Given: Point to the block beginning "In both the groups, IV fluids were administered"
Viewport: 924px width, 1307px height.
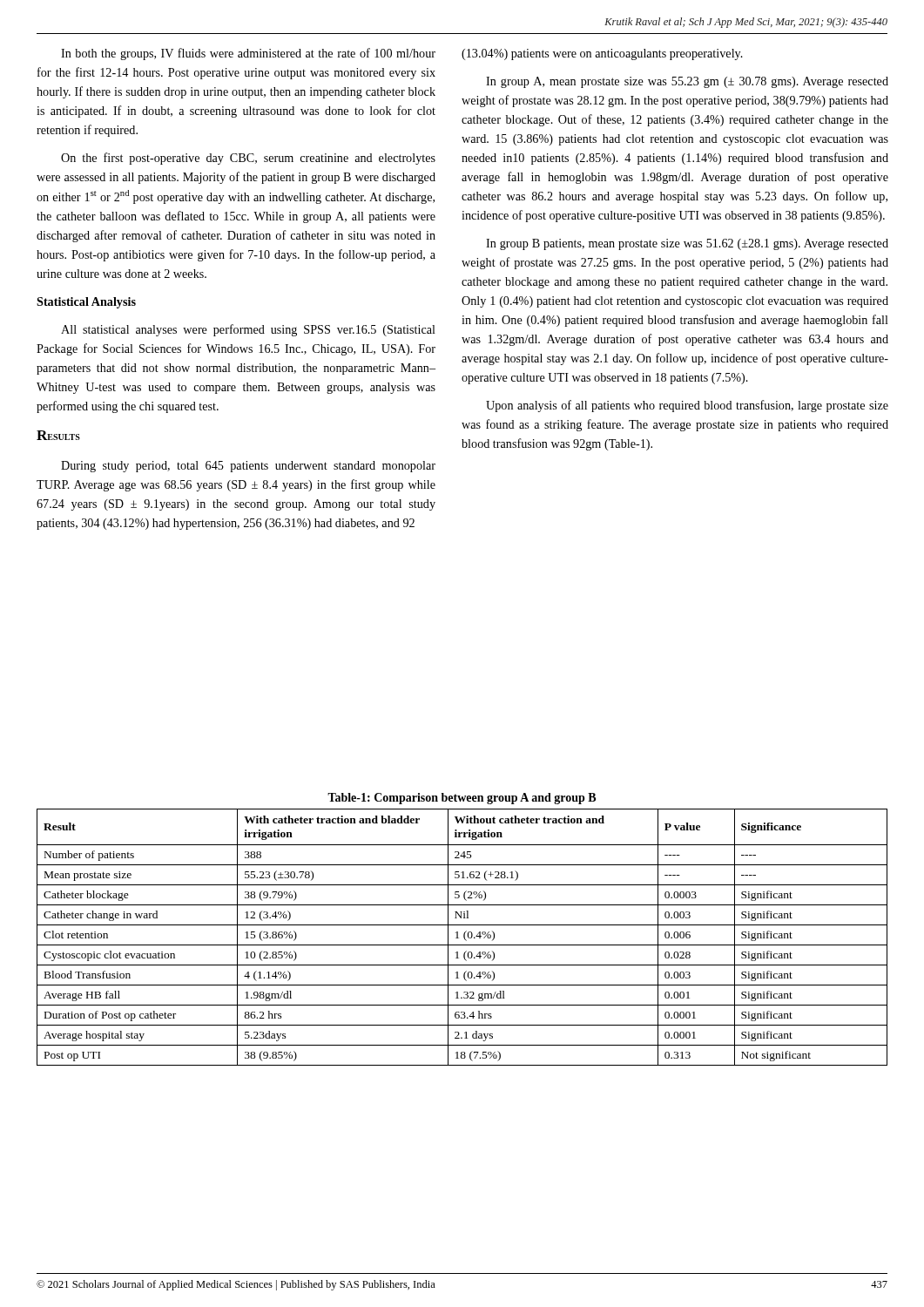Looking at the screenshot, I should pos(236,91).
